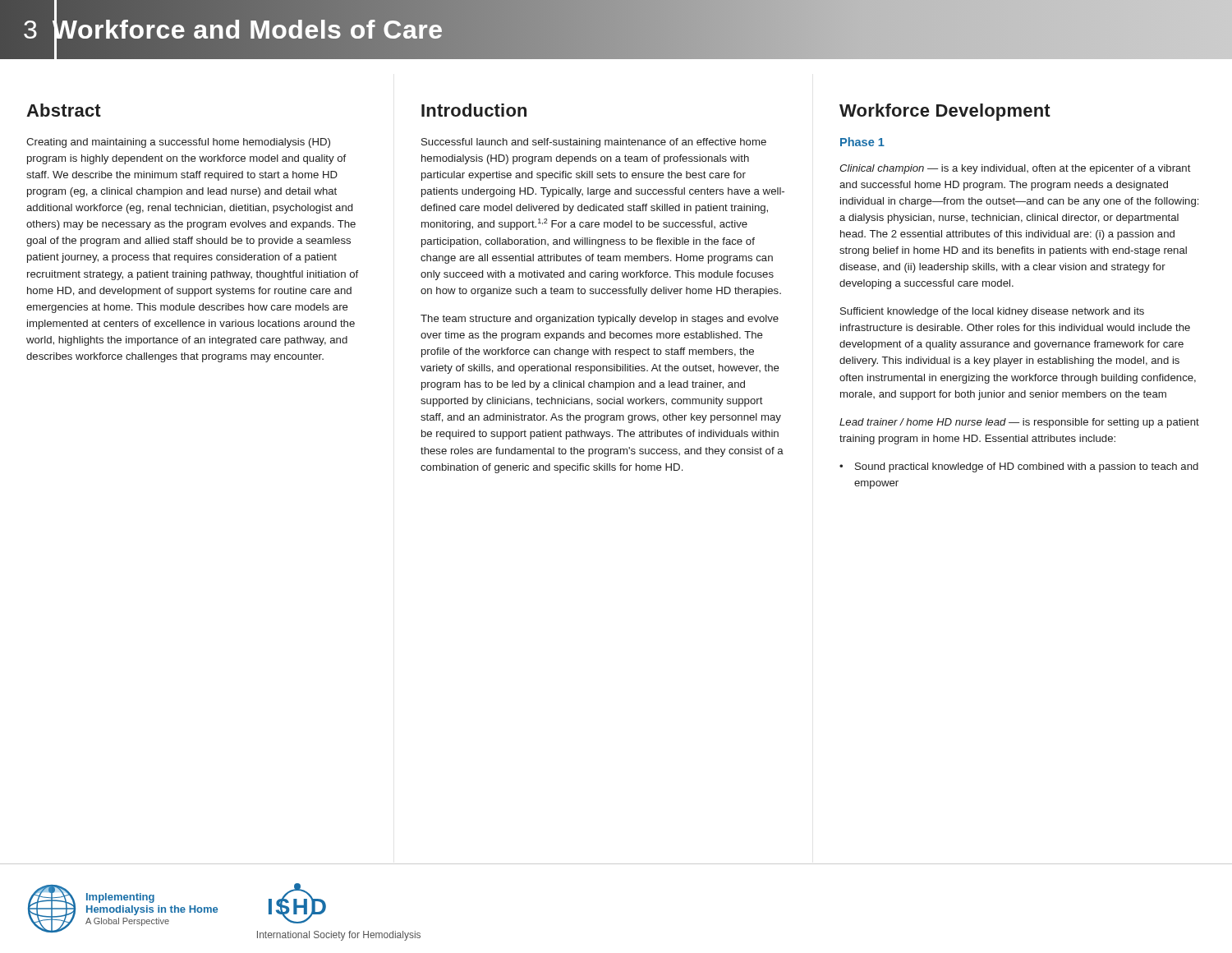The height and width of the screenshot is (953, 1232).
Task: Select the text block with the text "The team structure and"
Action: point(602,393)
